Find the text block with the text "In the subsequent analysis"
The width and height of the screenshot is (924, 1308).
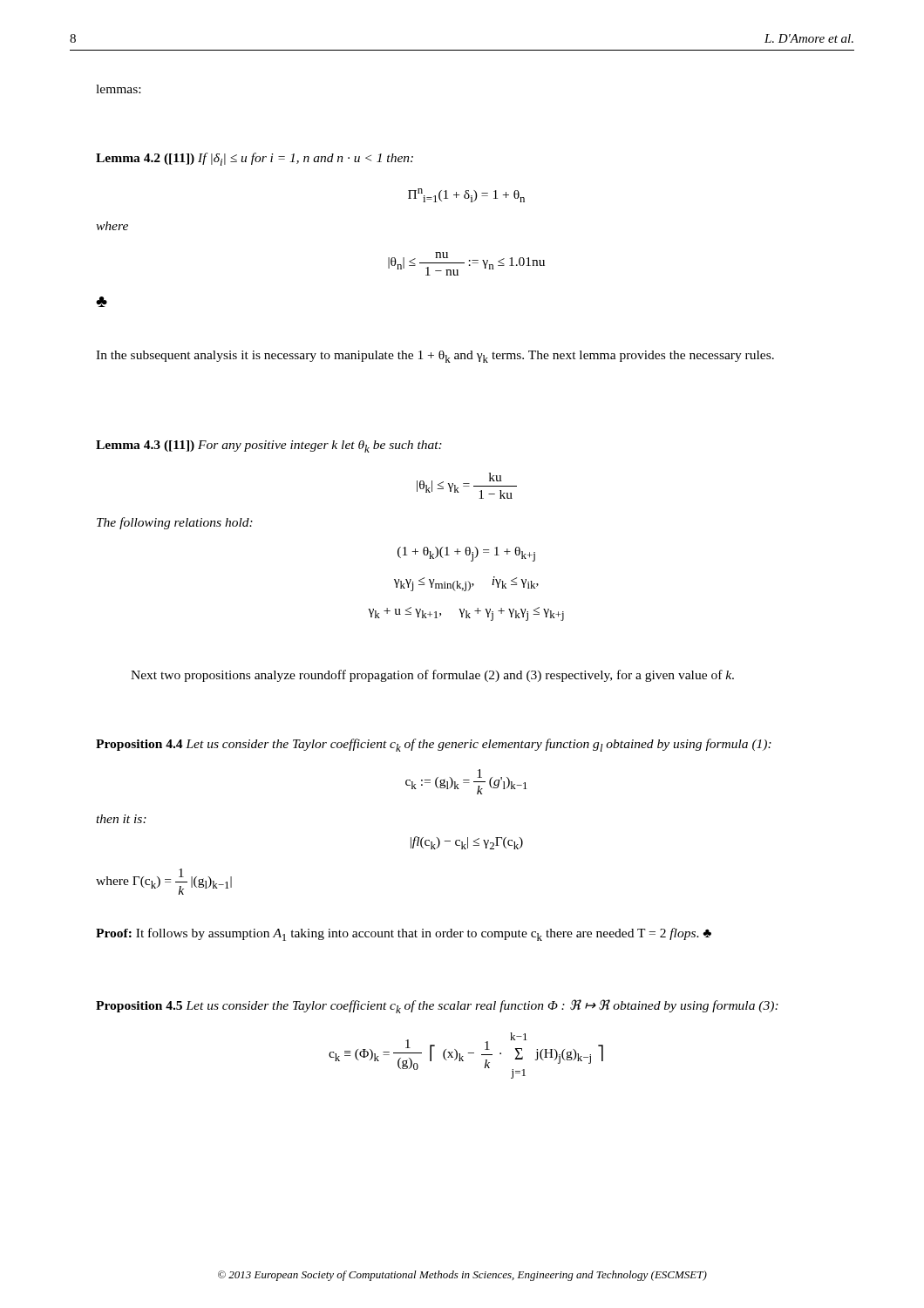coord(435,356)
